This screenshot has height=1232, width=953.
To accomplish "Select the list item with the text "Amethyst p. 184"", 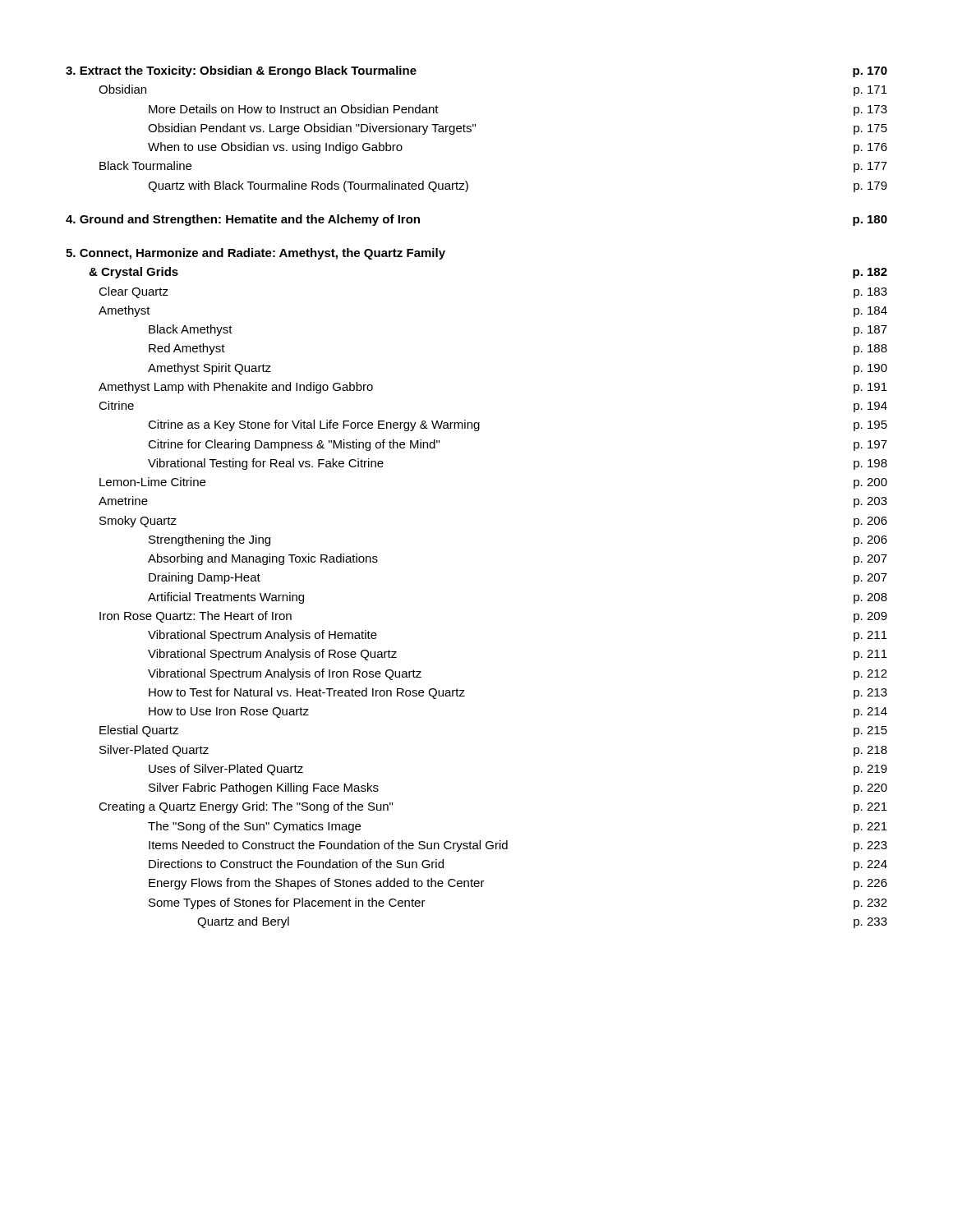I will (125, 311).
